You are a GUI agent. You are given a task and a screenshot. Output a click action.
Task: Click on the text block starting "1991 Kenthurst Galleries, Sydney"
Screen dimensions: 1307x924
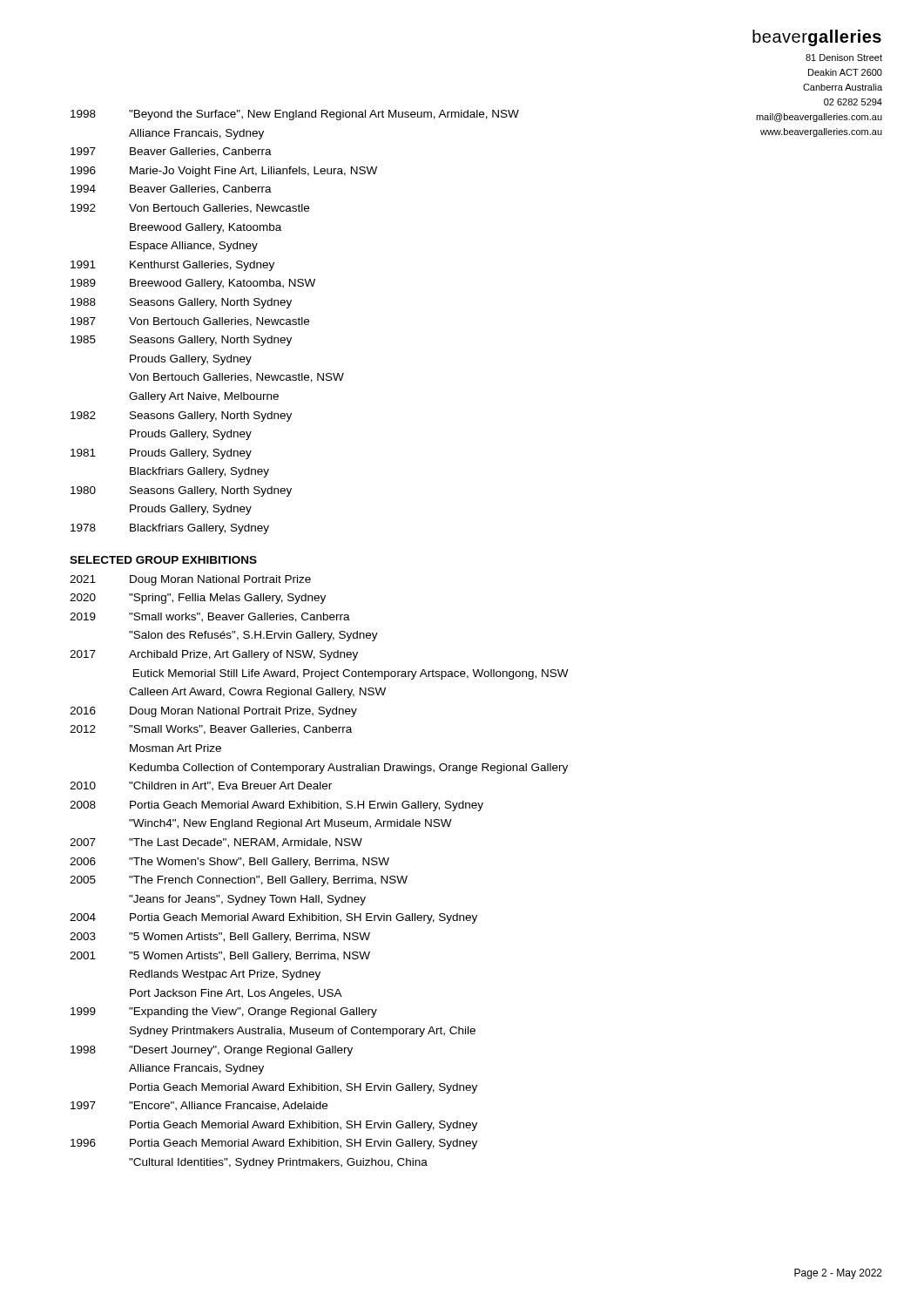172,266
